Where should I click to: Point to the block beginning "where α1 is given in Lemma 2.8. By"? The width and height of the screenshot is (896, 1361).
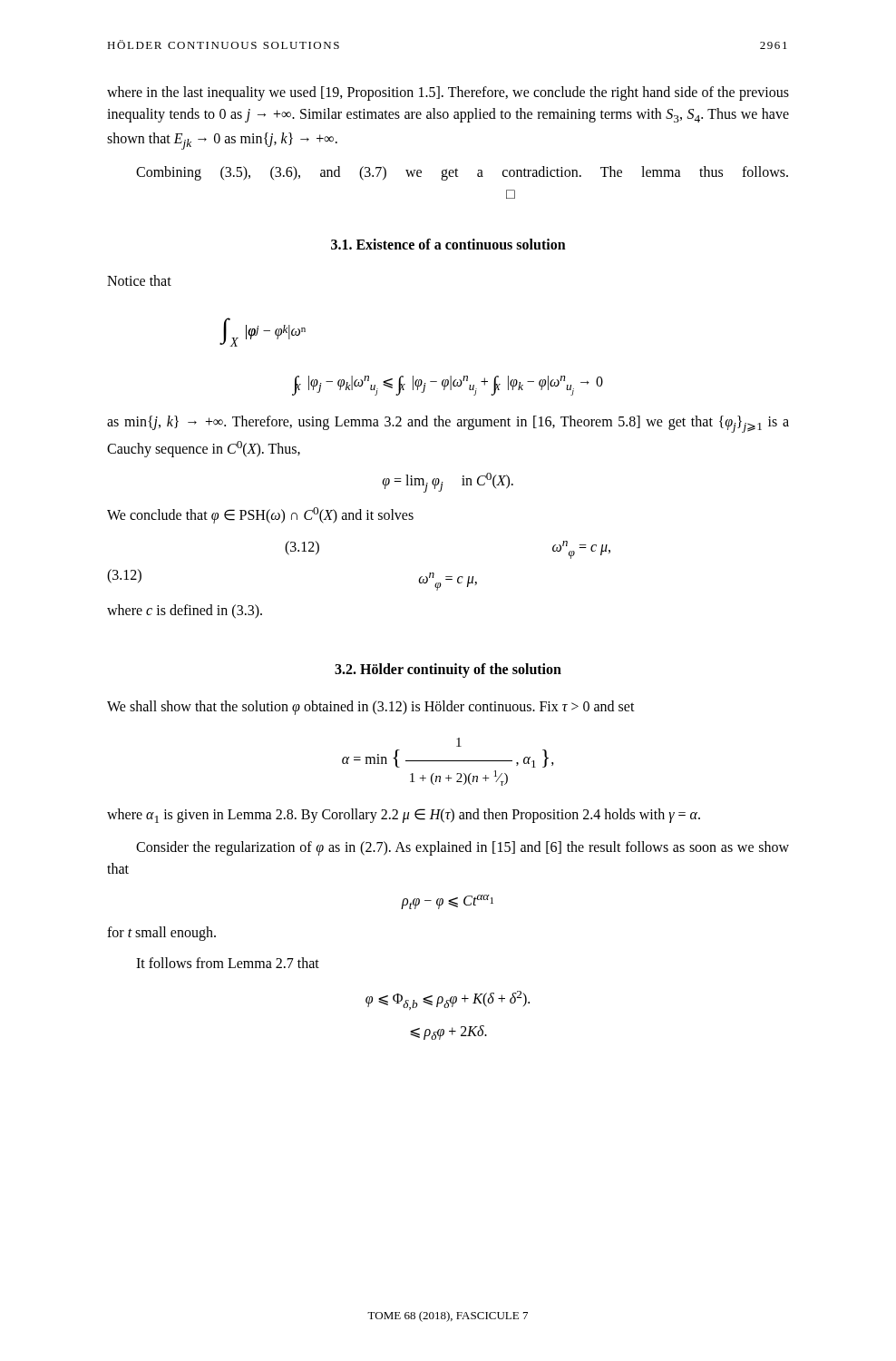pyautogui.click(x=448, y=842)
